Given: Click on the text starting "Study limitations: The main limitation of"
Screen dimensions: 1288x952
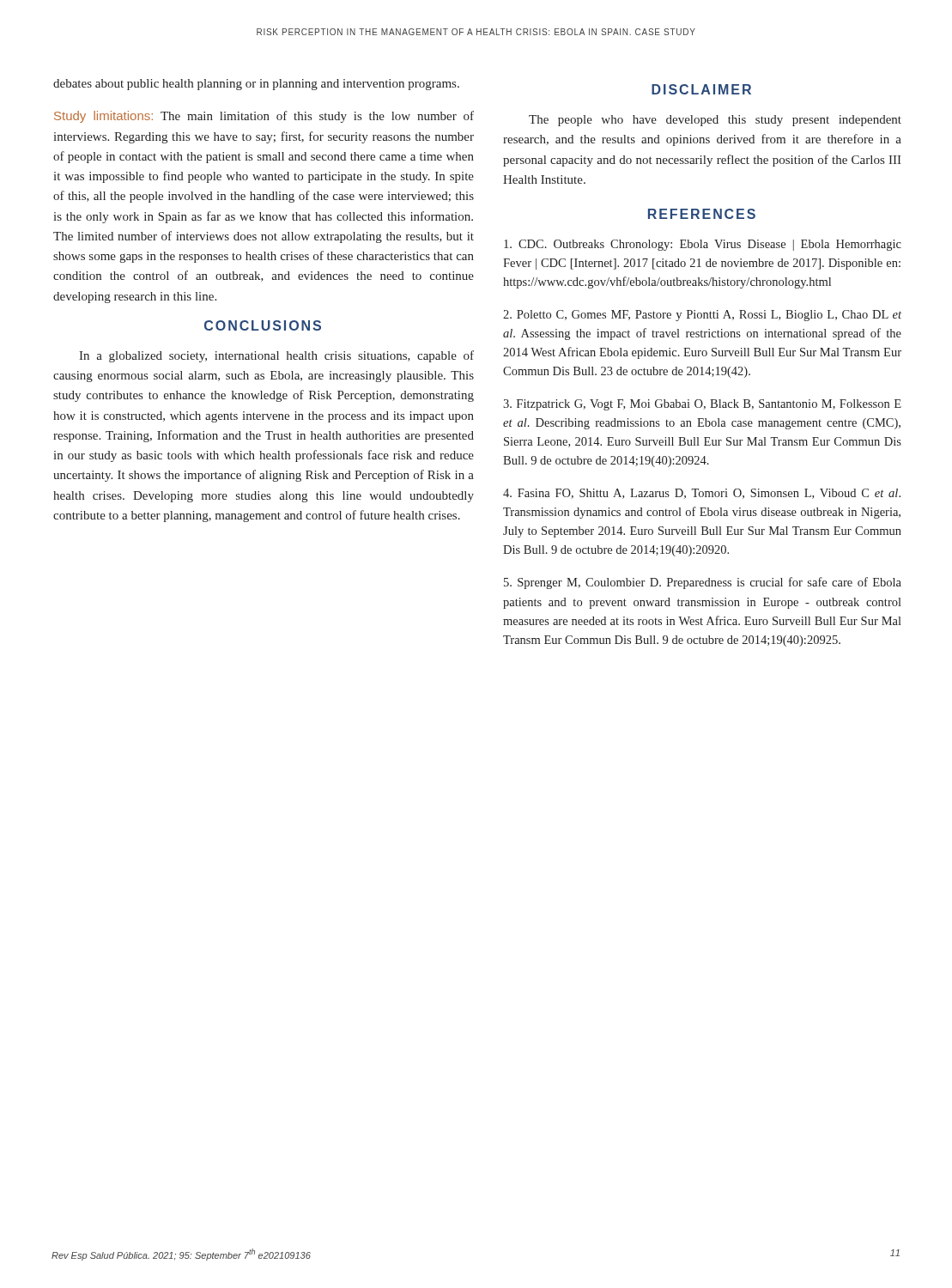Looking at the screenshot, I should 264,206.
